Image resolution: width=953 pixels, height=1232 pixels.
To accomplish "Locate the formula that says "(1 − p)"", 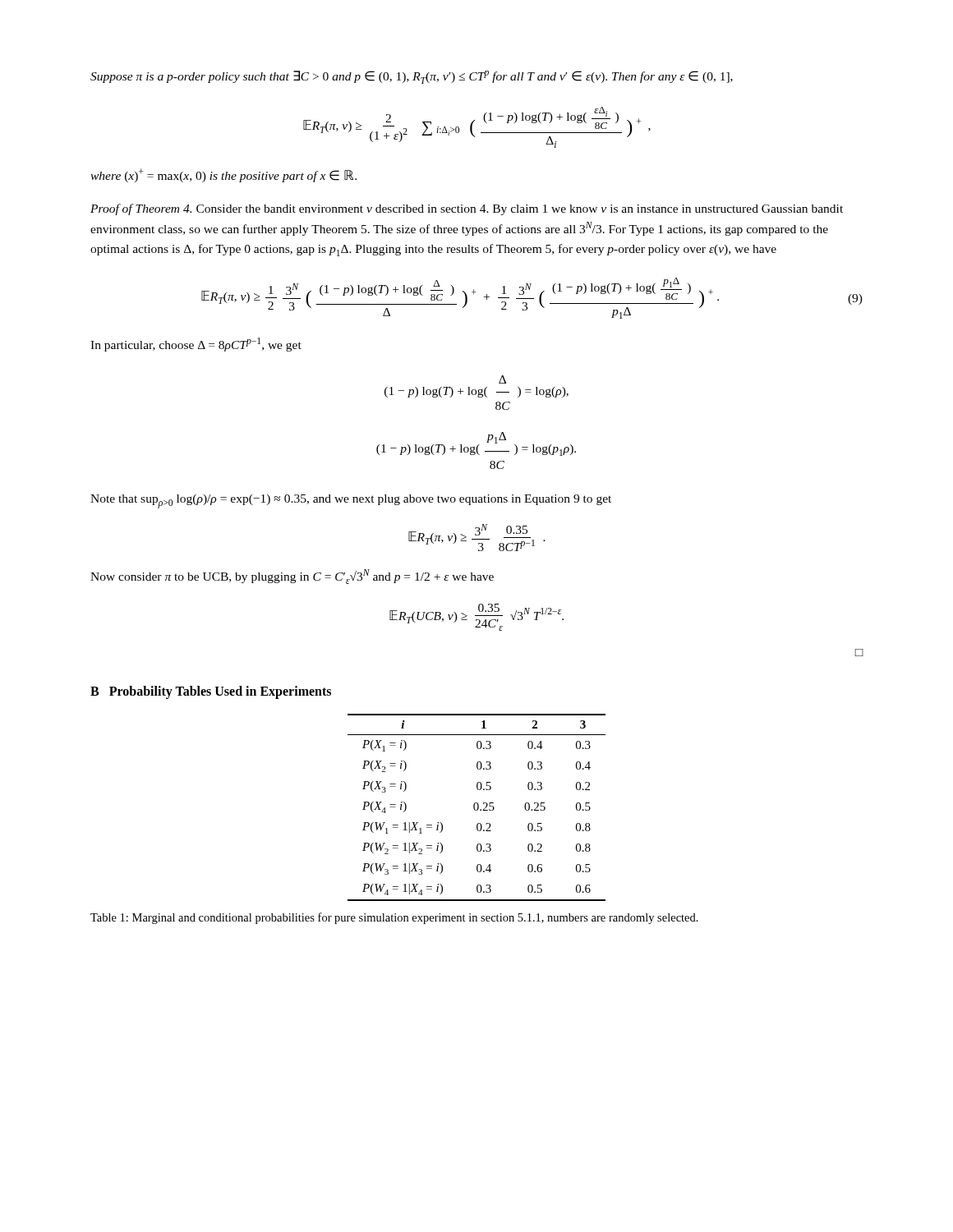I will tap(502, 379).
